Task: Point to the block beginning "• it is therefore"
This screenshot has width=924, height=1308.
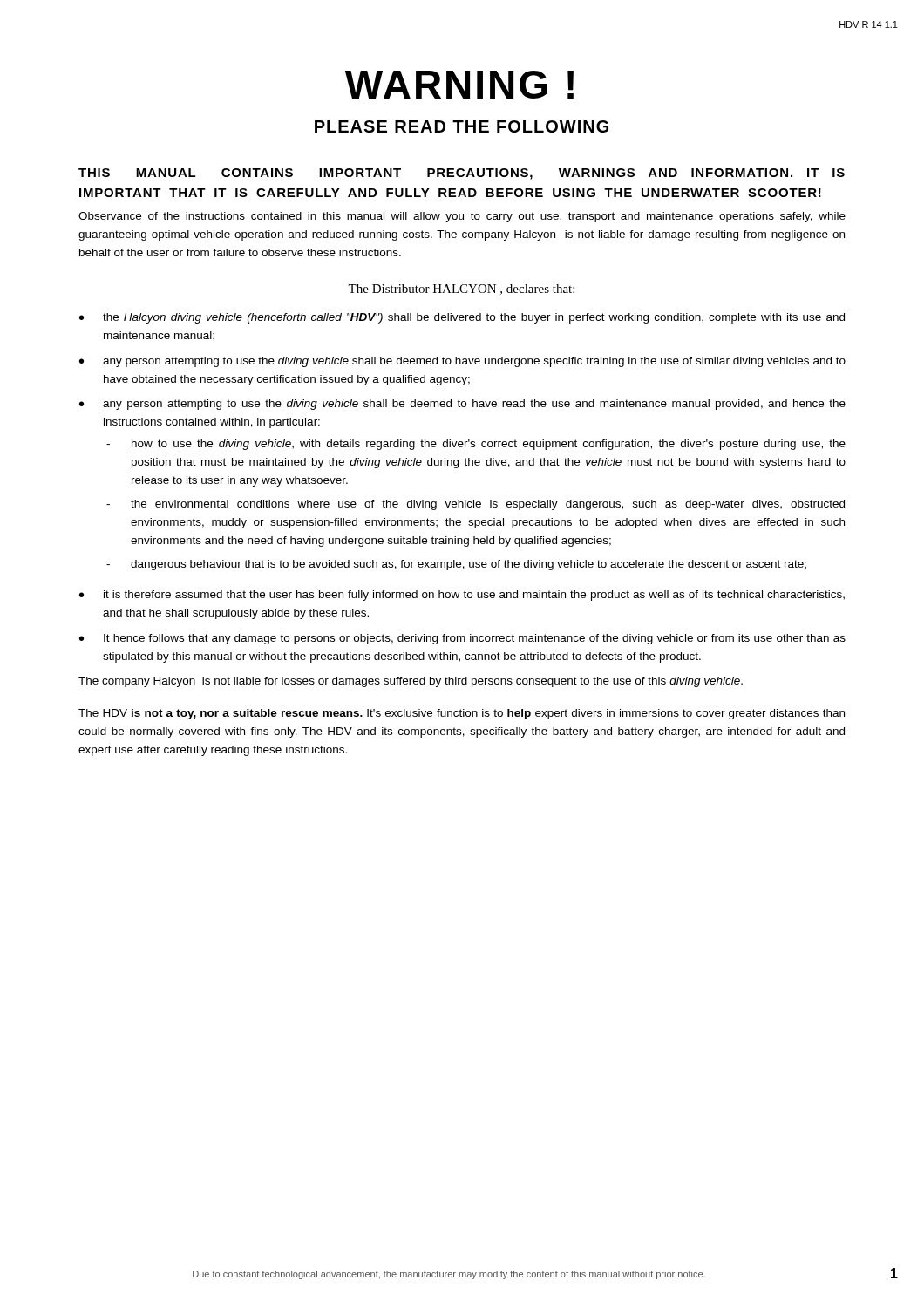Action: pyautogui.click(x=462, y=604)
